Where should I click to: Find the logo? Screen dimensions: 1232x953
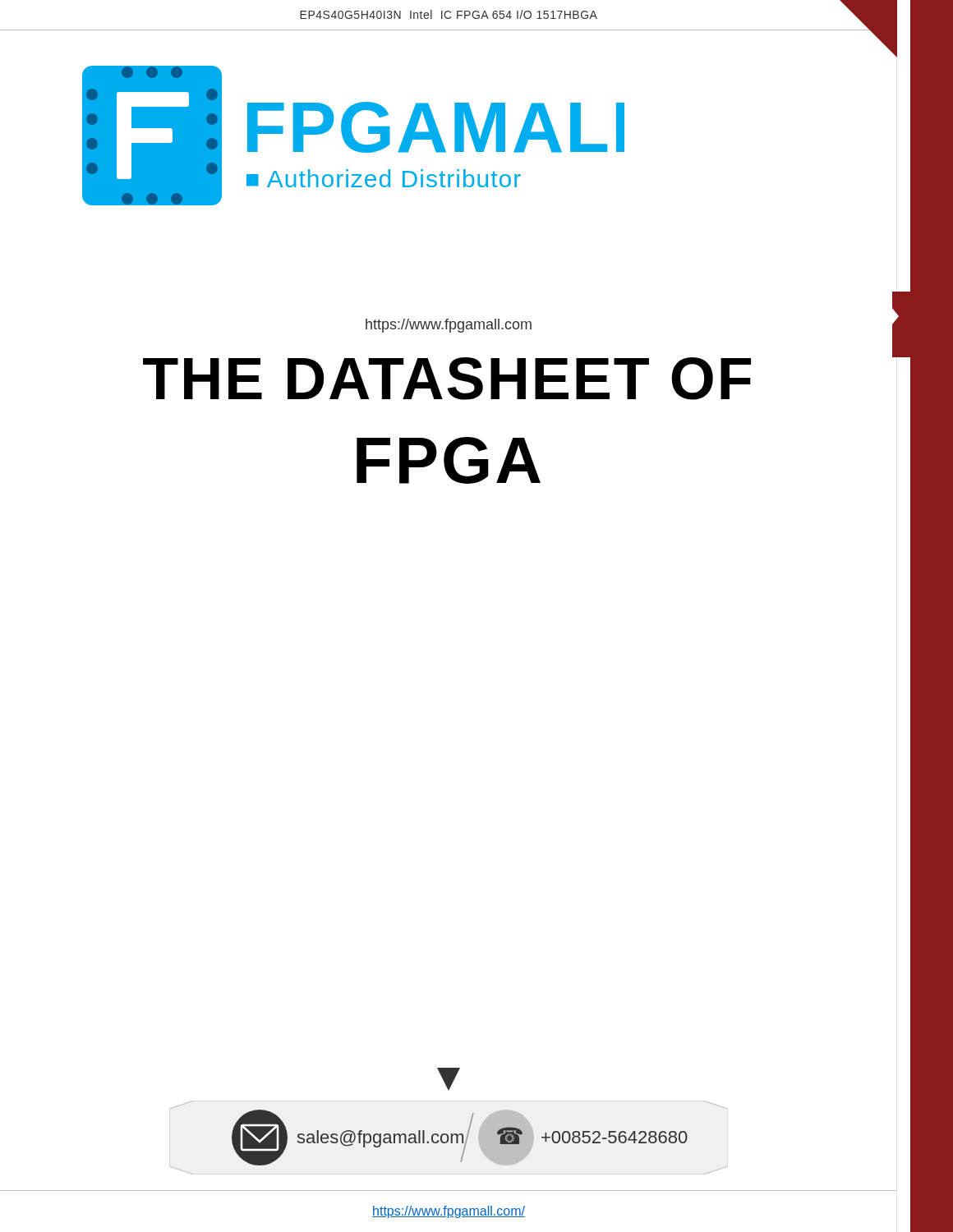361,140
